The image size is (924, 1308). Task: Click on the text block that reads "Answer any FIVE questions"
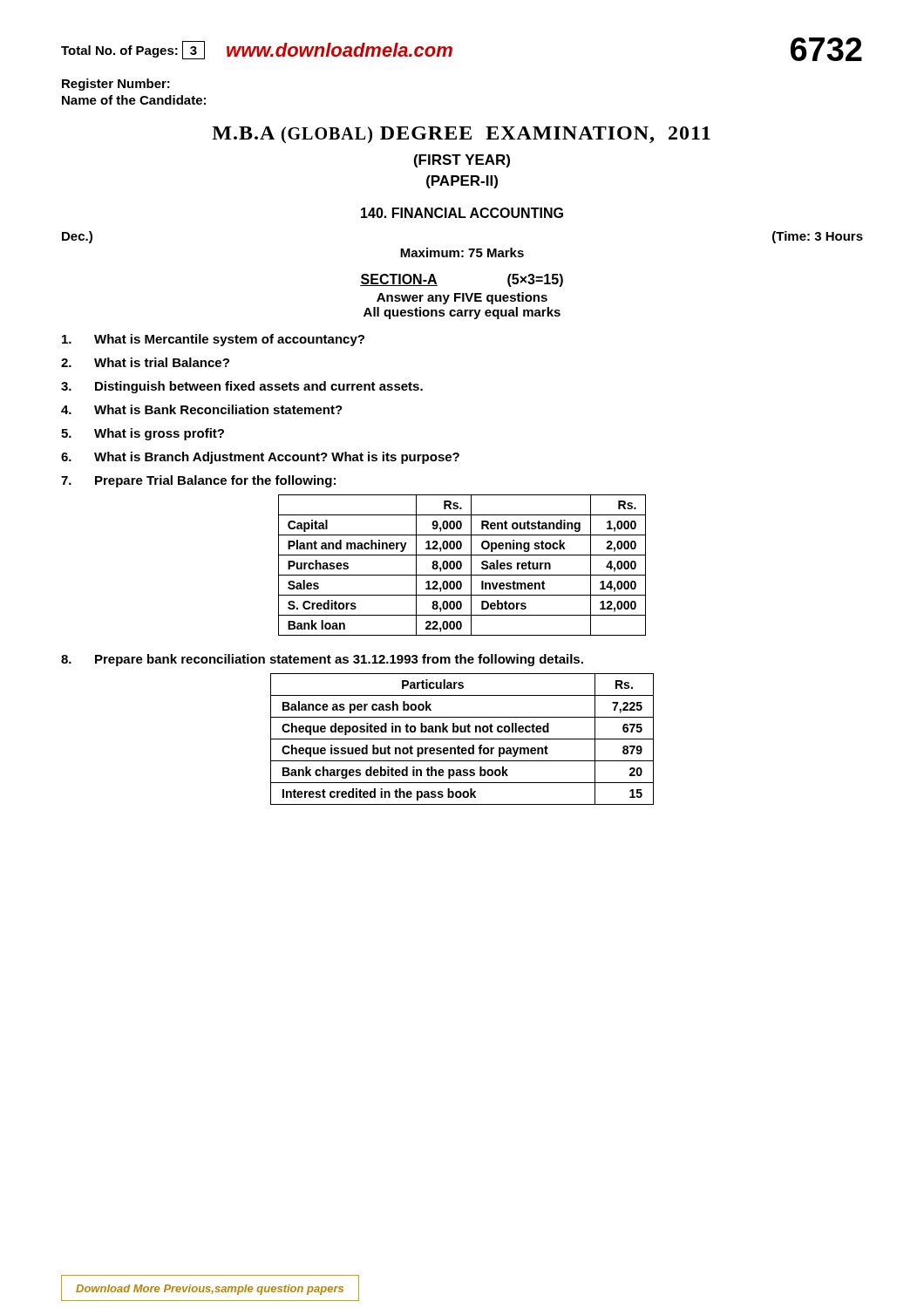pos(462,304)
